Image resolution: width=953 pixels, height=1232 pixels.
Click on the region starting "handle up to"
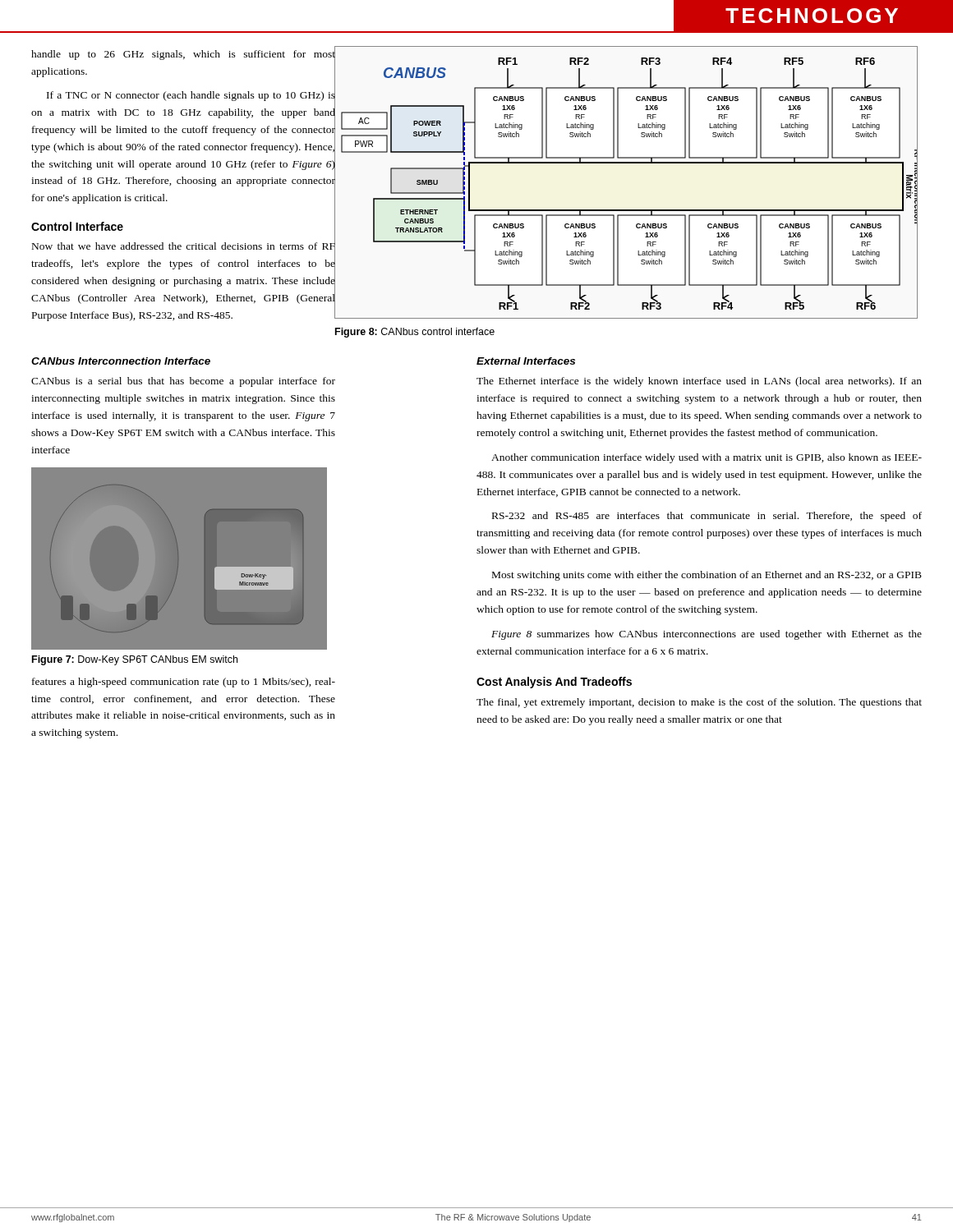[x=183, y=62]
